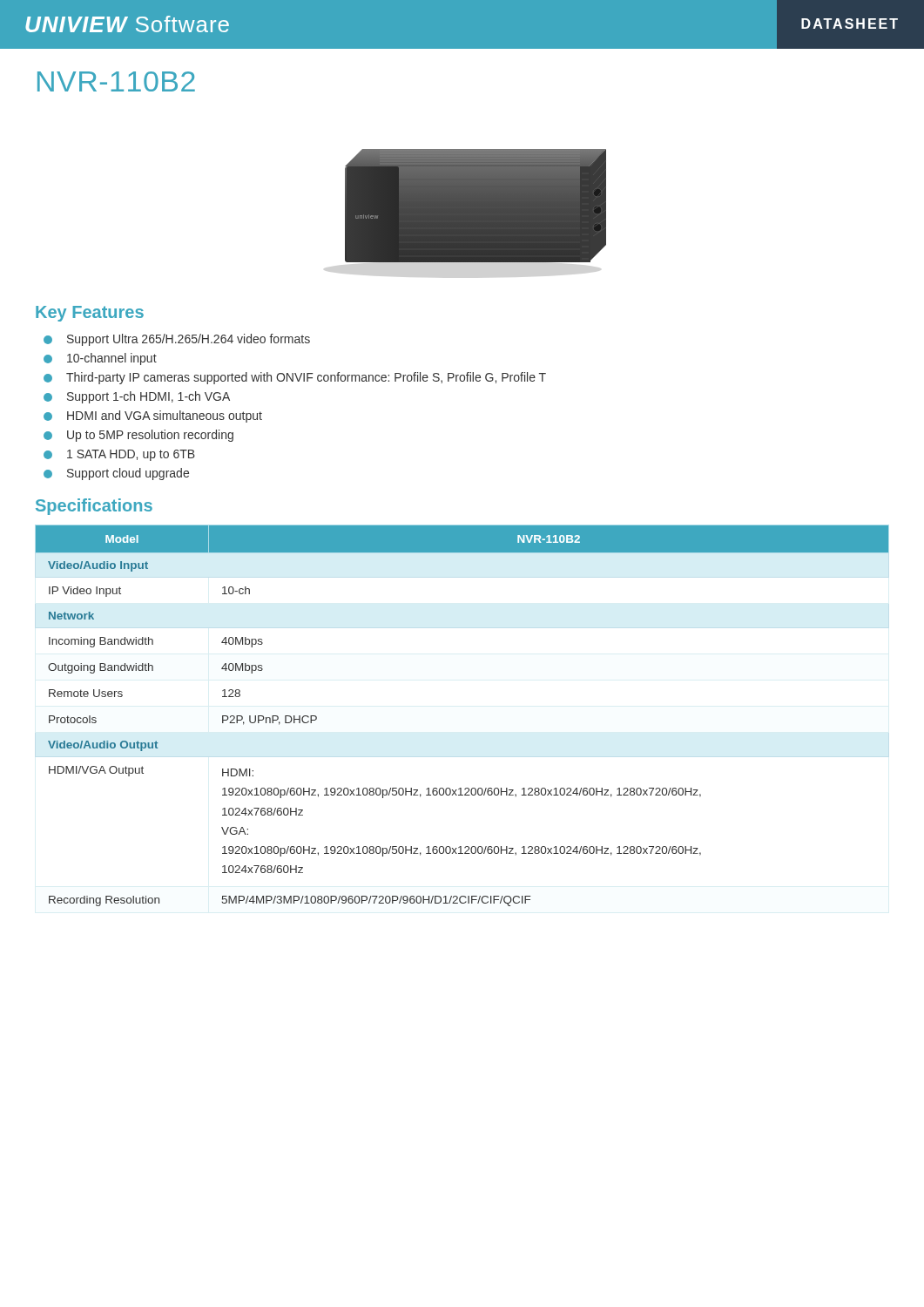Navigate to the text starting "Support 1-ch HDMI, 1-ch VGA"
This screenshot has height=1307, width=924.
137,396
